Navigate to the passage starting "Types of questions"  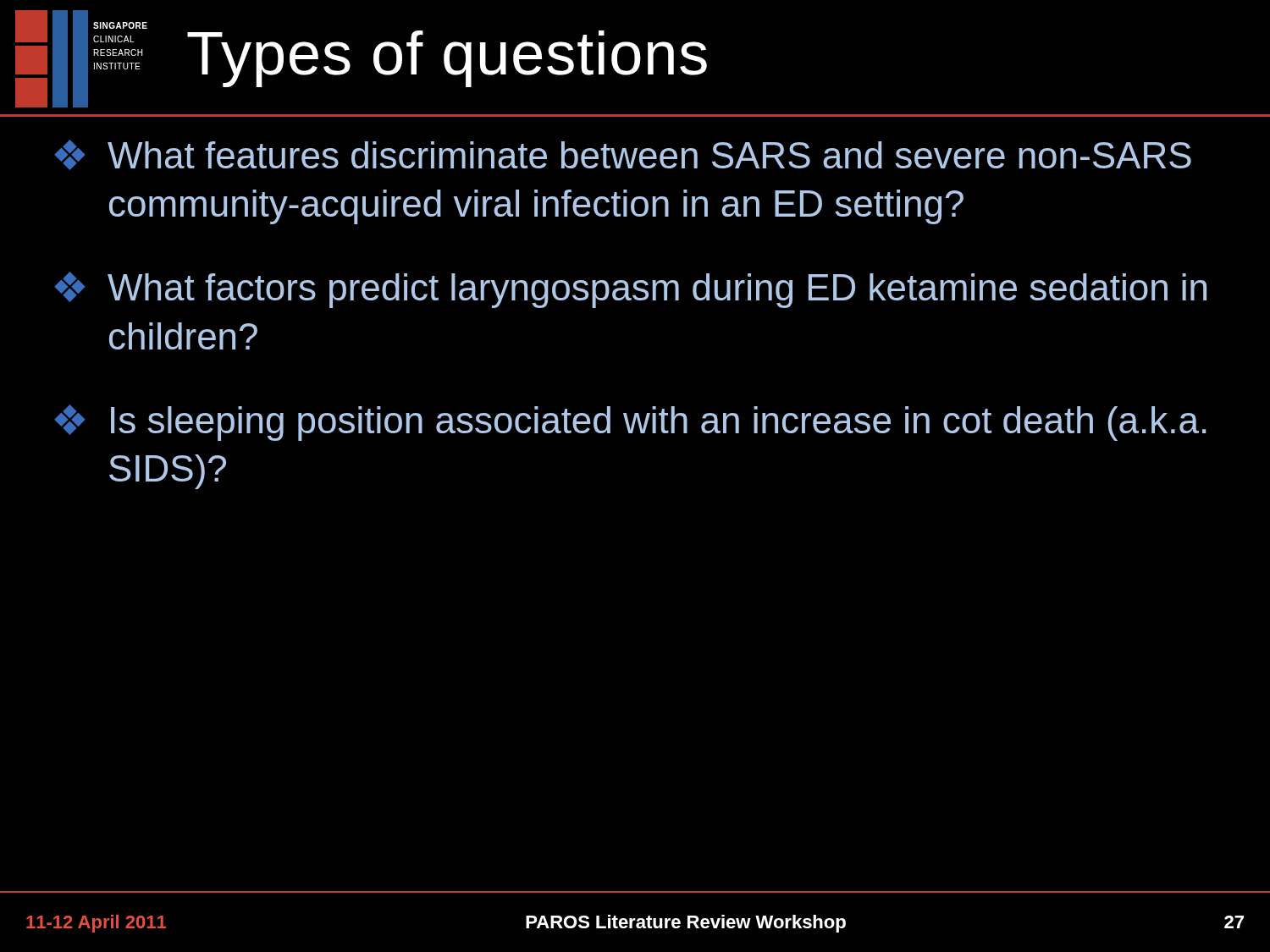click(715, 53)
